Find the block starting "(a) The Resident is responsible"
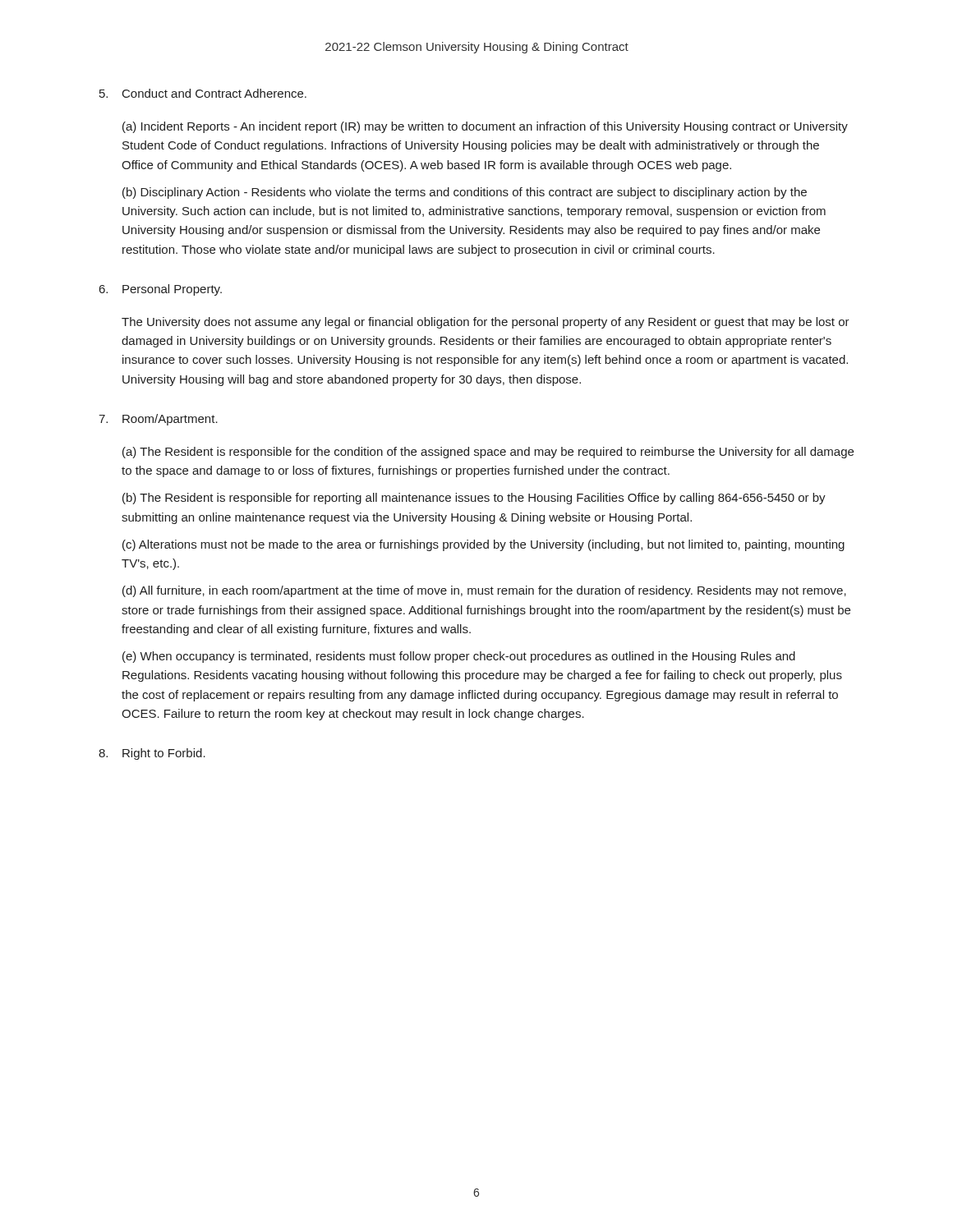 [x=488, y=461]
